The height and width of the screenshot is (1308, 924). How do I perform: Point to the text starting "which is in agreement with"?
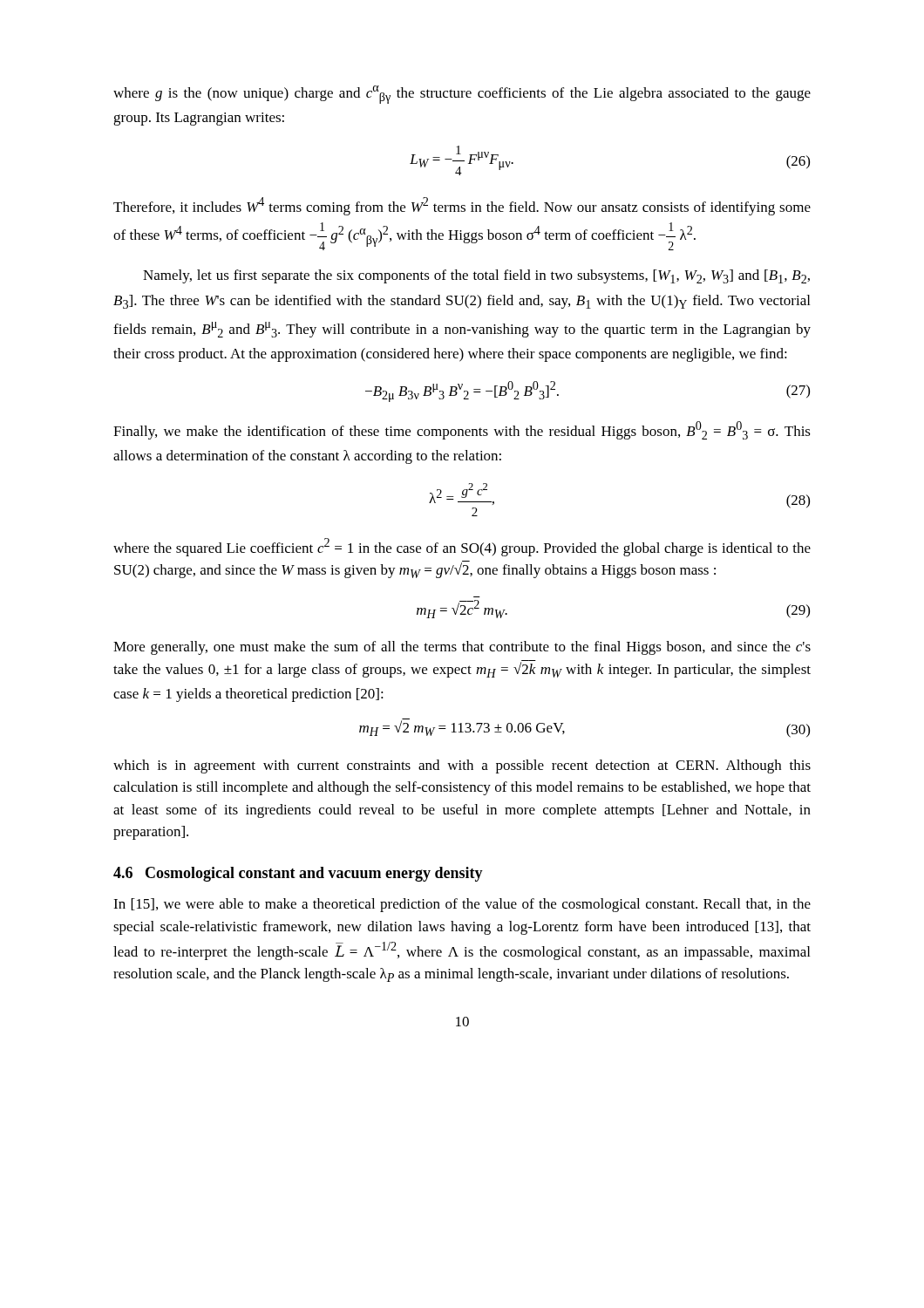[x=462, y=798]
